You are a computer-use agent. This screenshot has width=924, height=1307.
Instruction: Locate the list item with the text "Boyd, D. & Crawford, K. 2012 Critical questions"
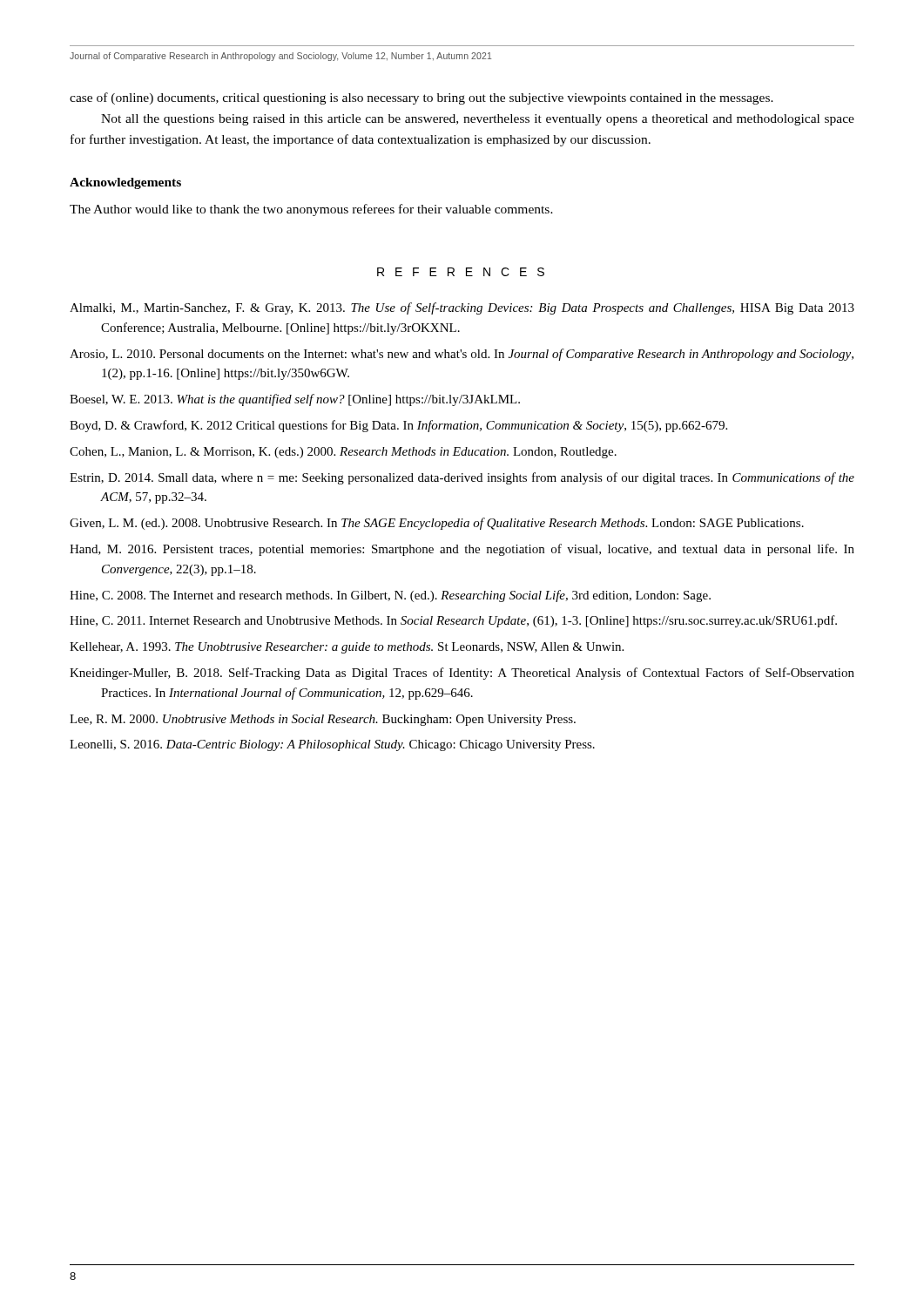(399, 425)
